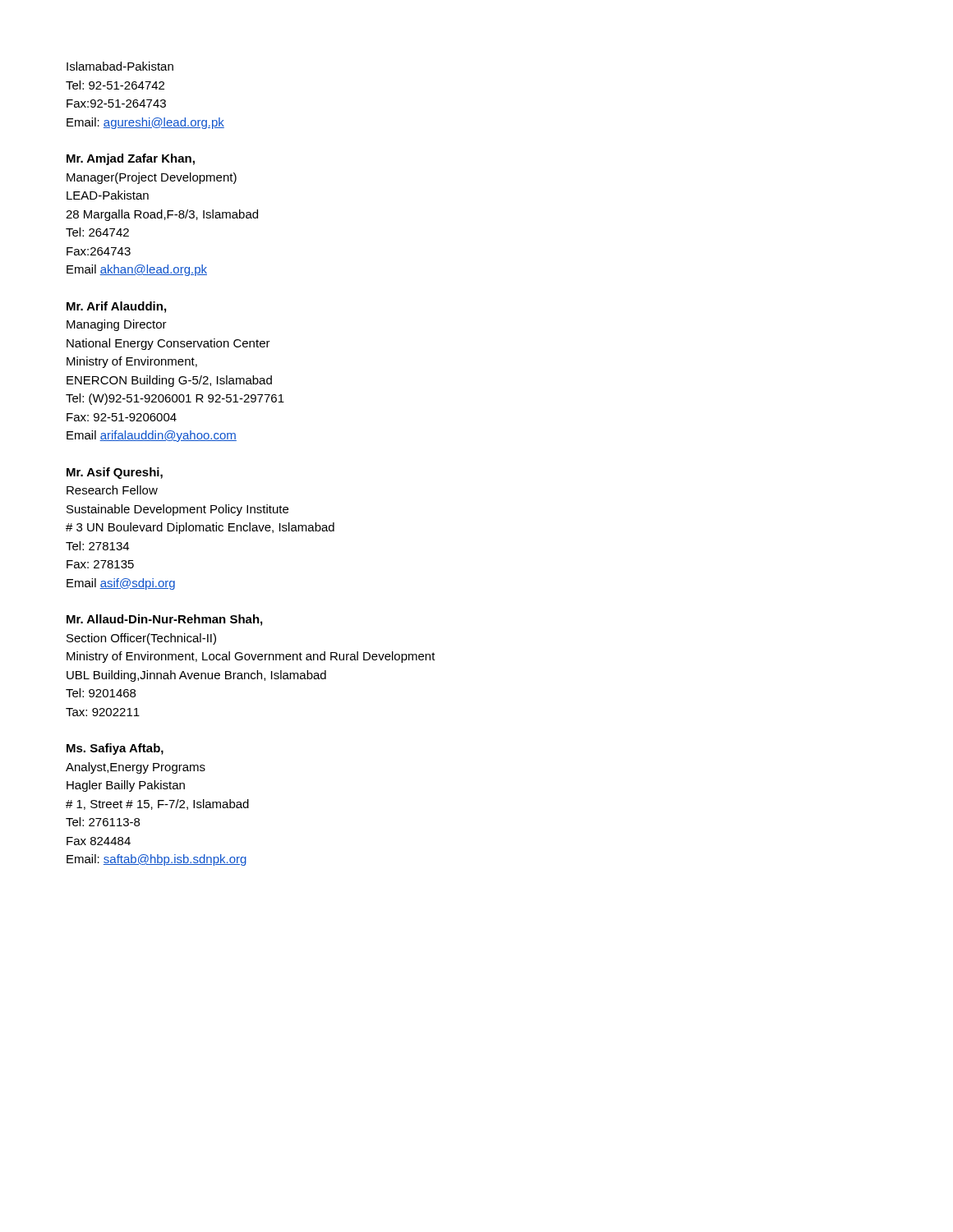Locate the text block that reads "Mr. Amjad Zafar Khan, Manager(Project Development) LEAD-Pakistan"
The image size is (953, 1232).
pos(131,159)
